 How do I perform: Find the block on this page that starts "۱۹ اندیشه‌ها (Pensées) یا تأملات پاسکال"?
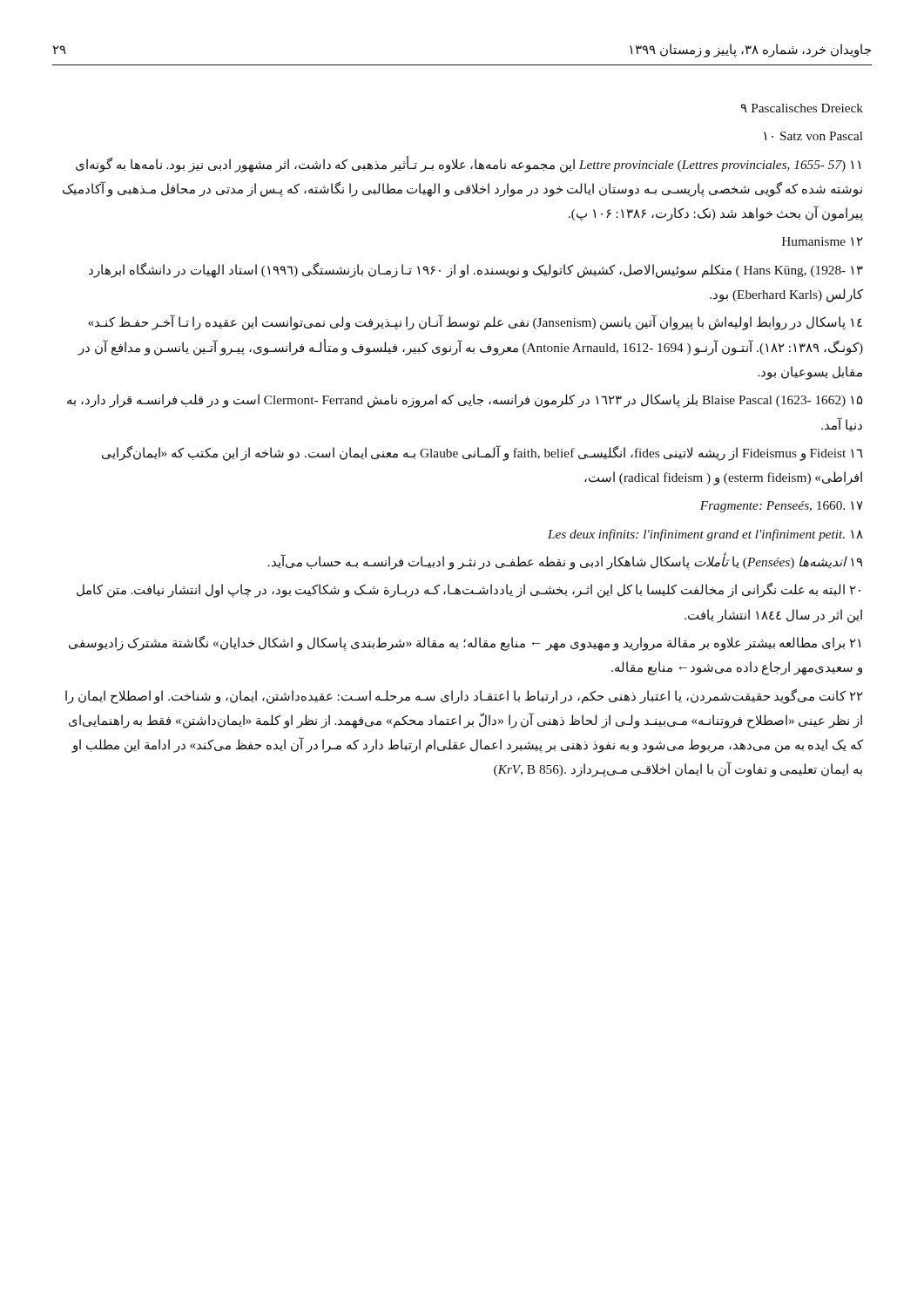pos(565,562)
